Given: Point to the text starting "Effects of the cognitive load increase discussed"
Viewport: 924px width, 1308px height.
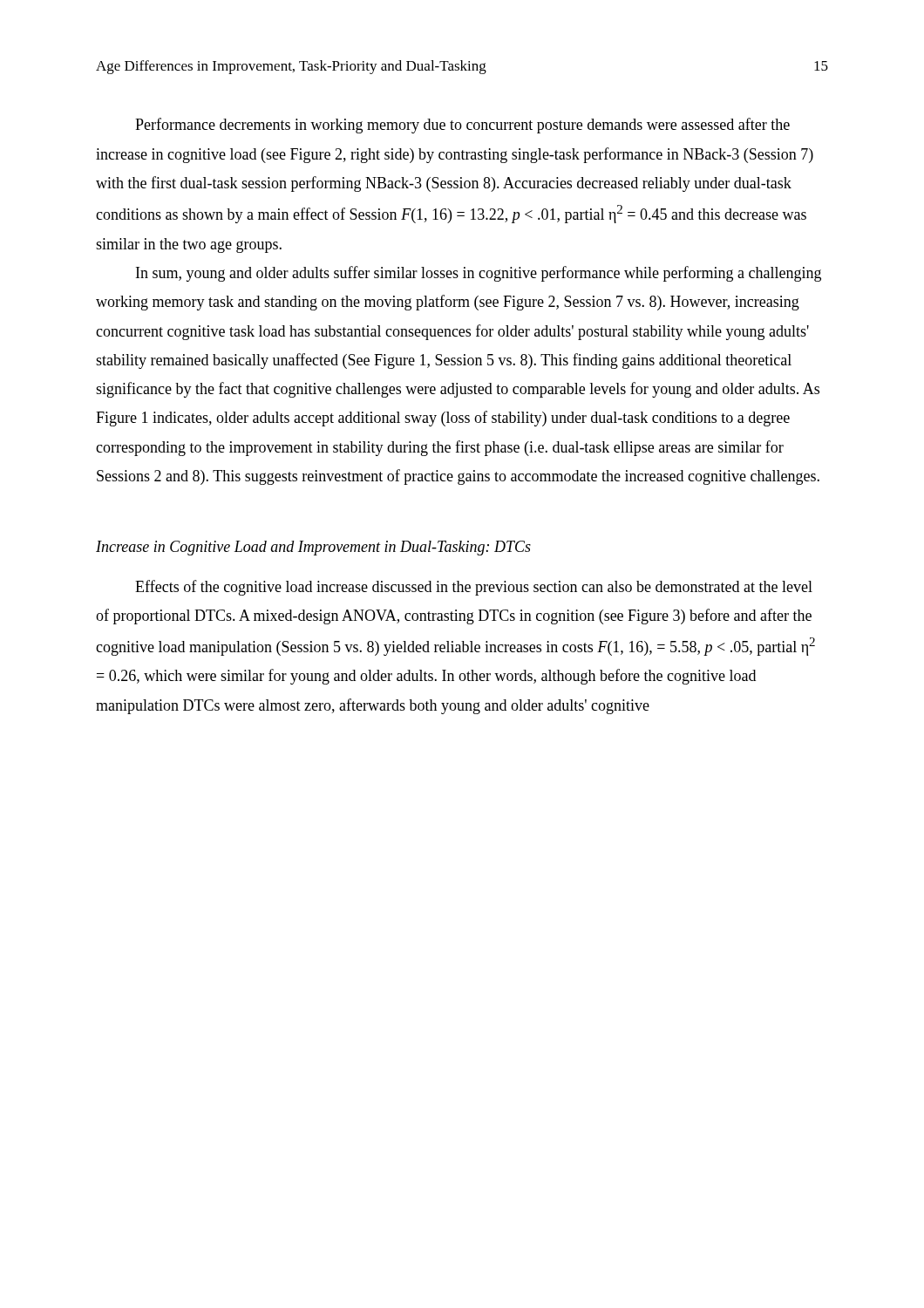Looking at the screenshot, I should tap(462, 646).
